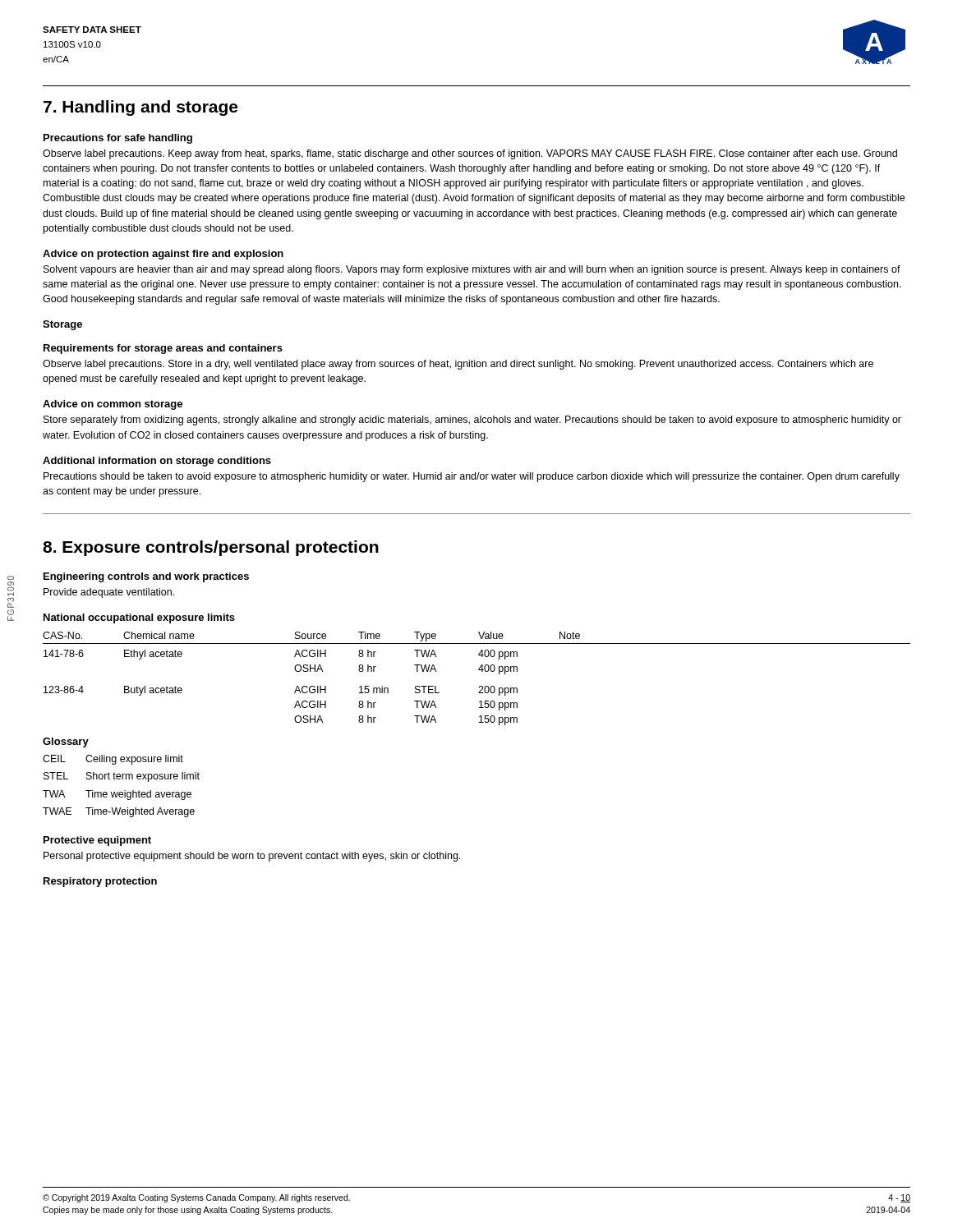Find the text block that says "Personal protective equipment should"

pos(252,857)
